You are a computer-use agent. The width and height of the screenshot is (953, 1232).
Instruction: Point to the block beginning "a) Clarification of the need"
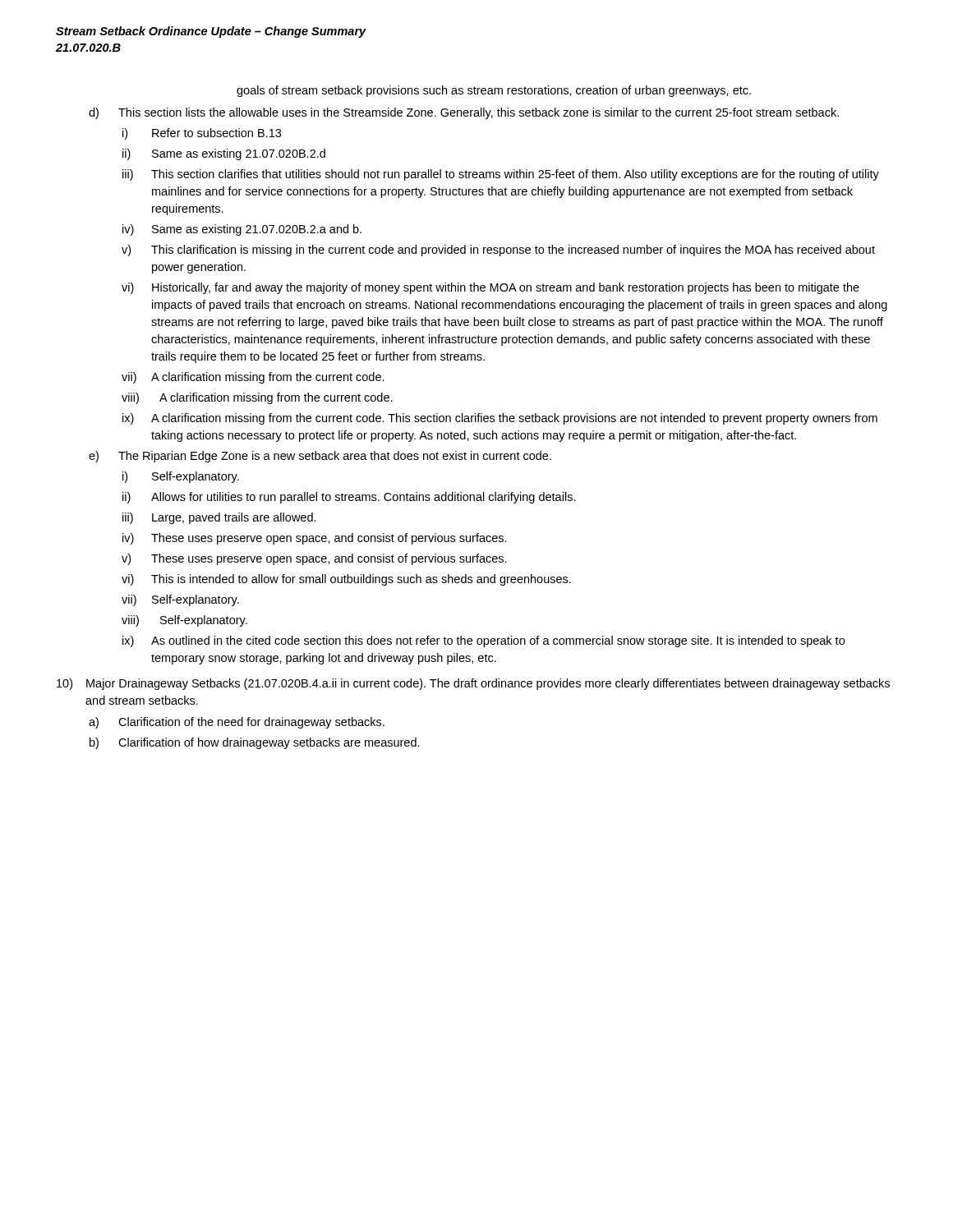[237, 723]
